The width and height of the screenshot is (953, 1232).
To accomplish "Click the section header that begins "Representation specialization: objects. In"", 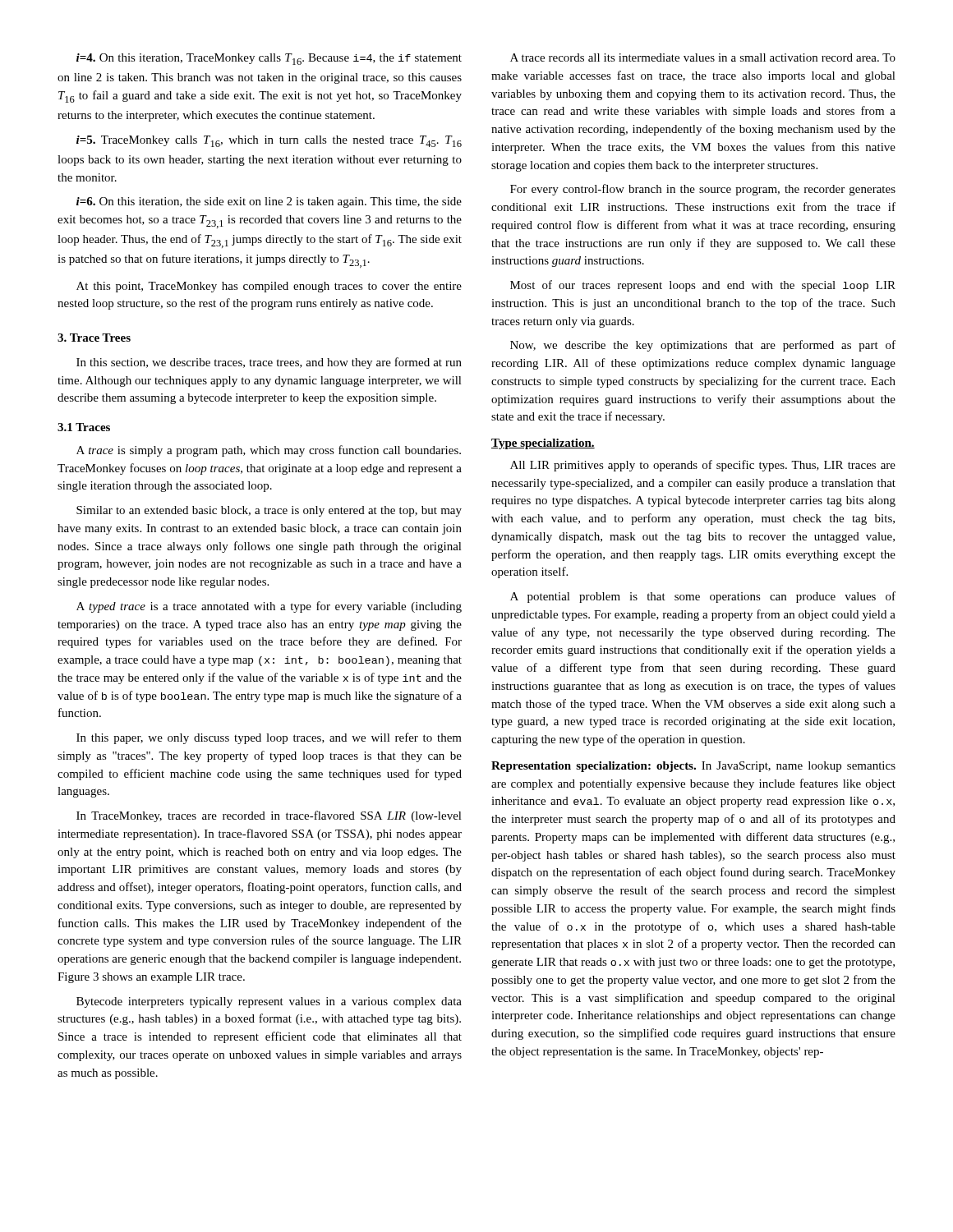I will (x=693, y=909).
